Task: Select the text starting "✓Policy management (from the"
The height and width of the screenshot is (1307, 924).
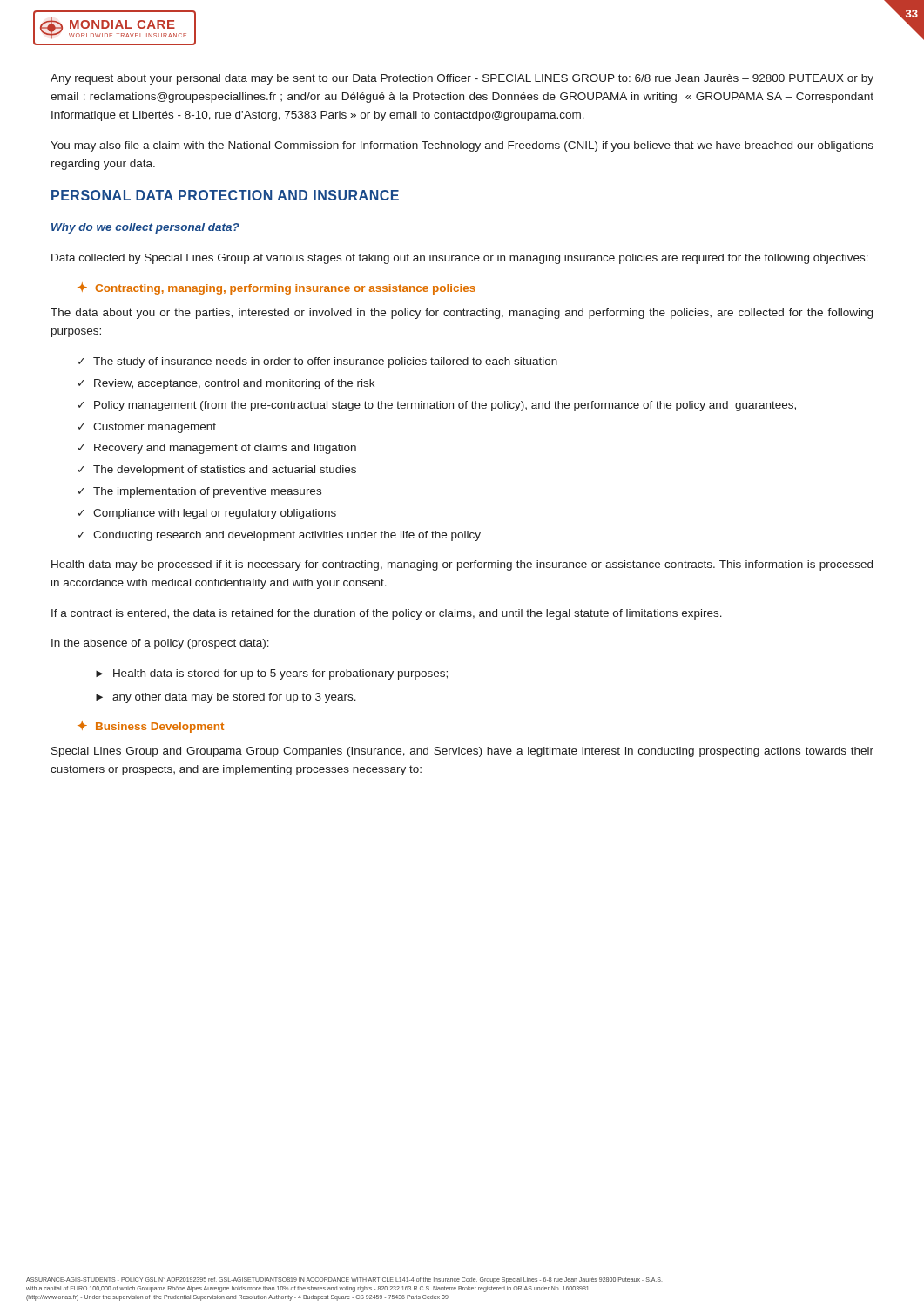Action: [437, 405]
